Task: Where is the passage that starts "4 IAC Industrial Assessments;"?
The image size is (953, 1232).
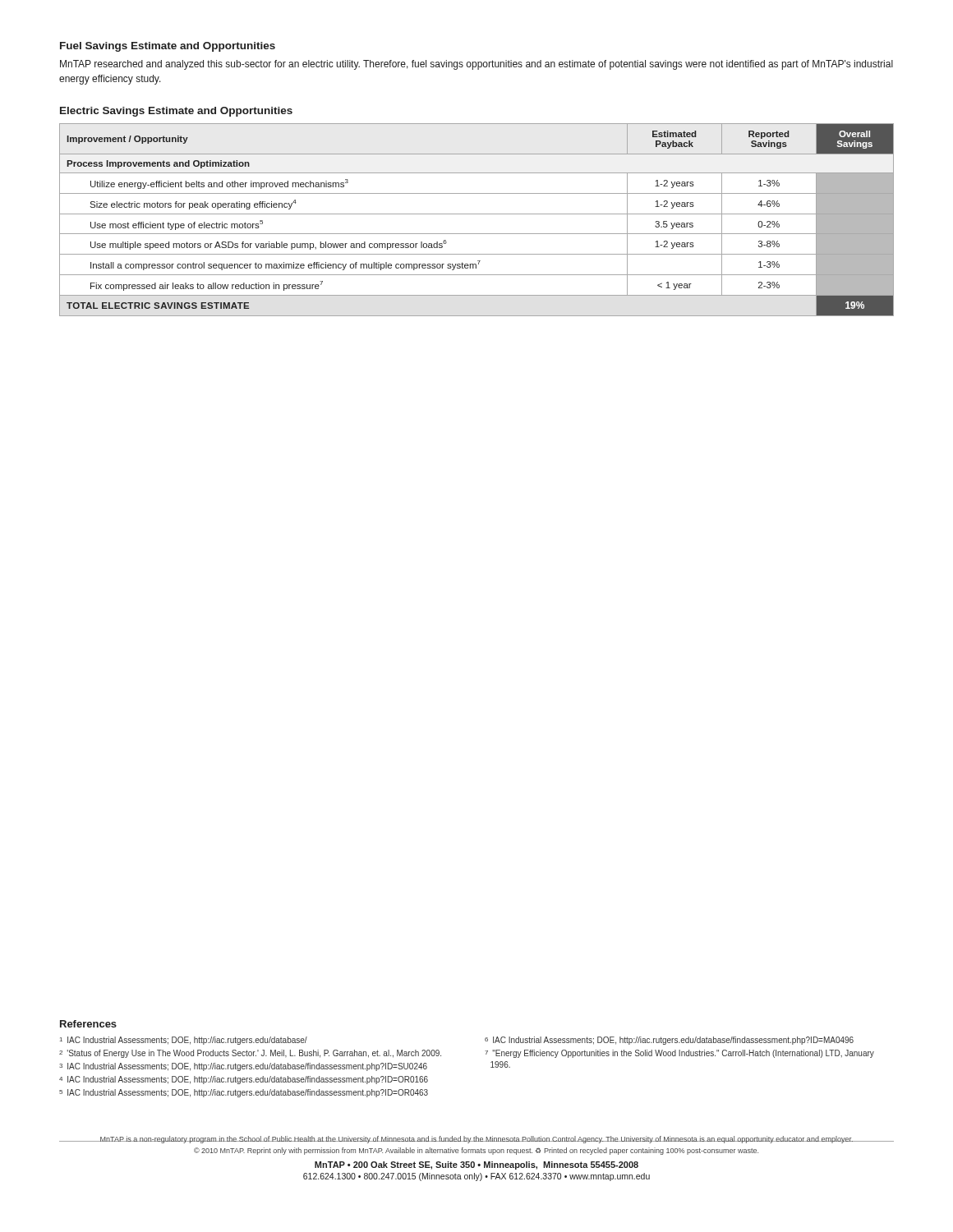Action: click(x=244, y=1080)
